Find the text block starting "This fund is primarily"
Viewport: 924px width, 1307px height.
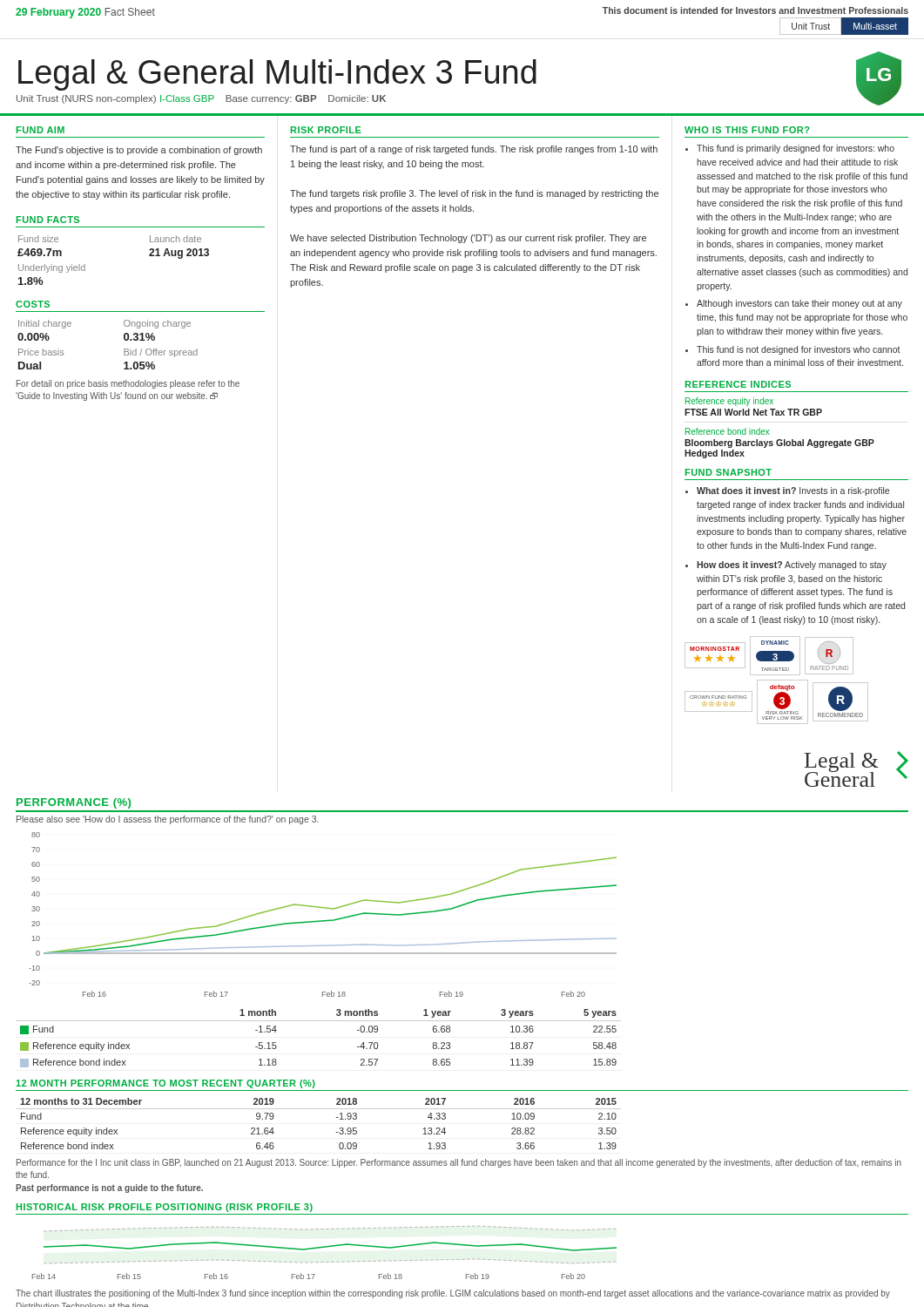[802, 256]
